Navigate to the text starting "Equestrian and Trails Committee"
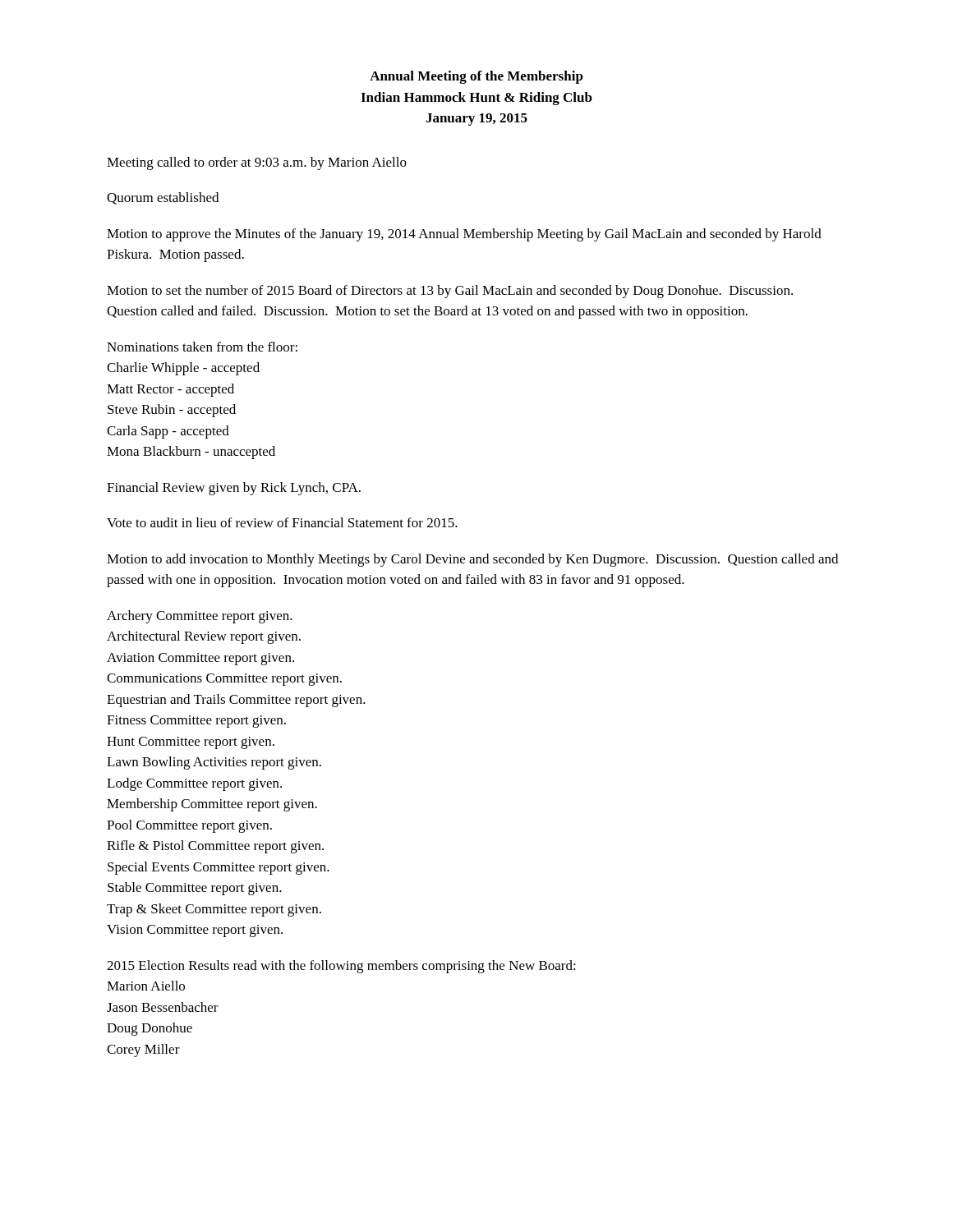 236,699
